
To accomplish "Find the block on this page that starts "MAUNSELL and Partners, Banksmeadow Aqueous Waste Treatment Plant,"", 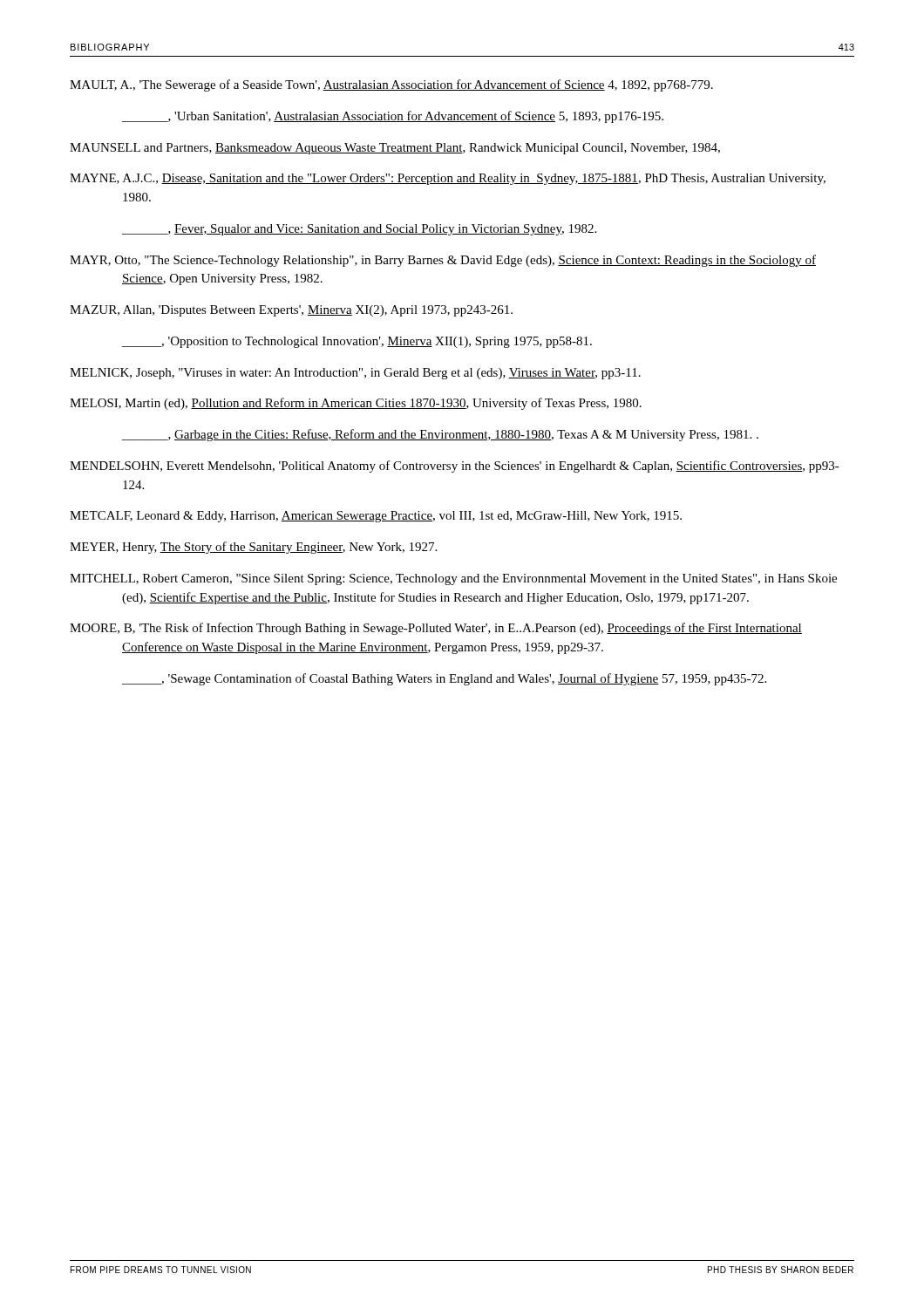I will [x=395, y=147].
